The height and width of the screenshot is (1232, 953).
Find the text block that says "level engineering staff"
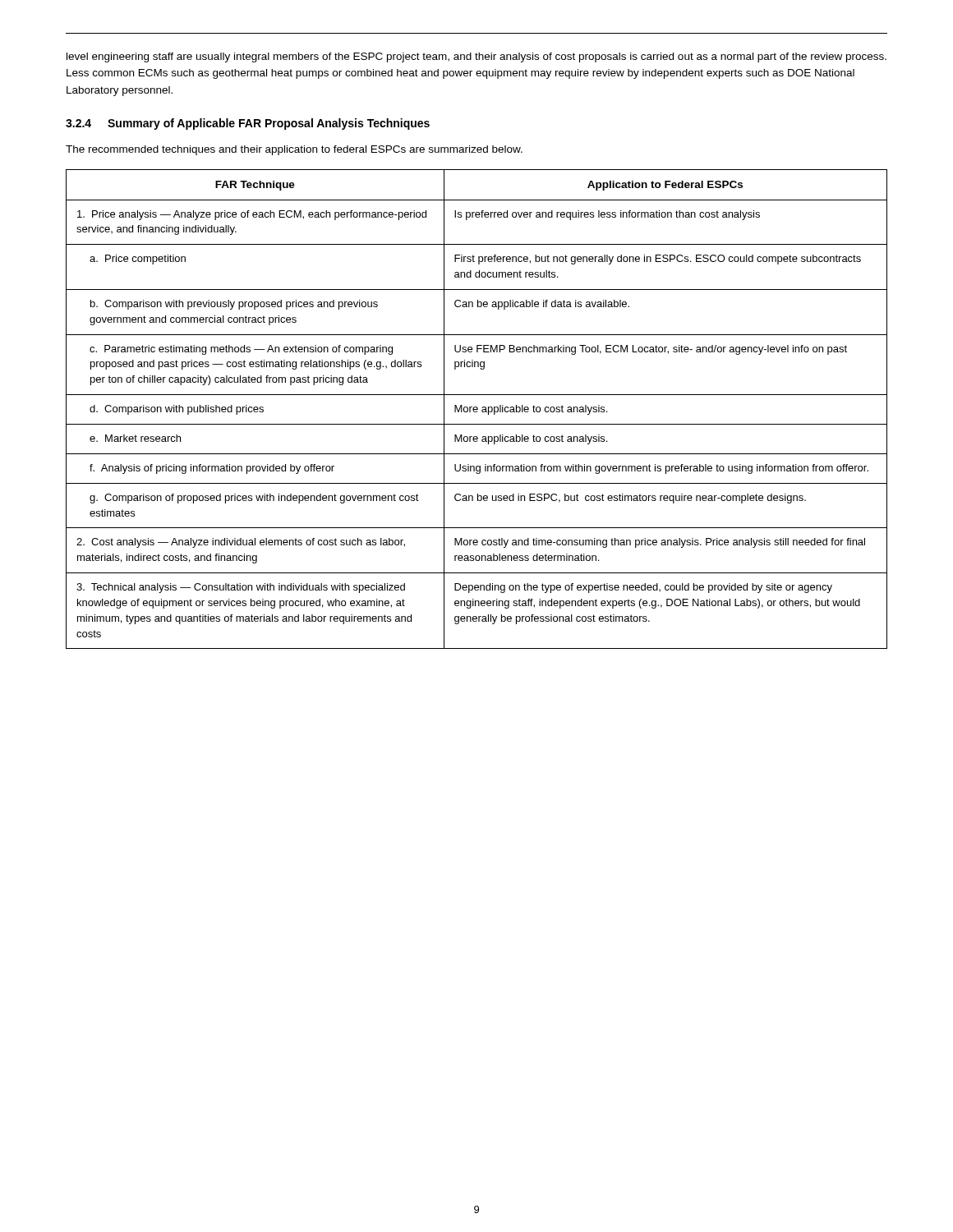(476, 73)
